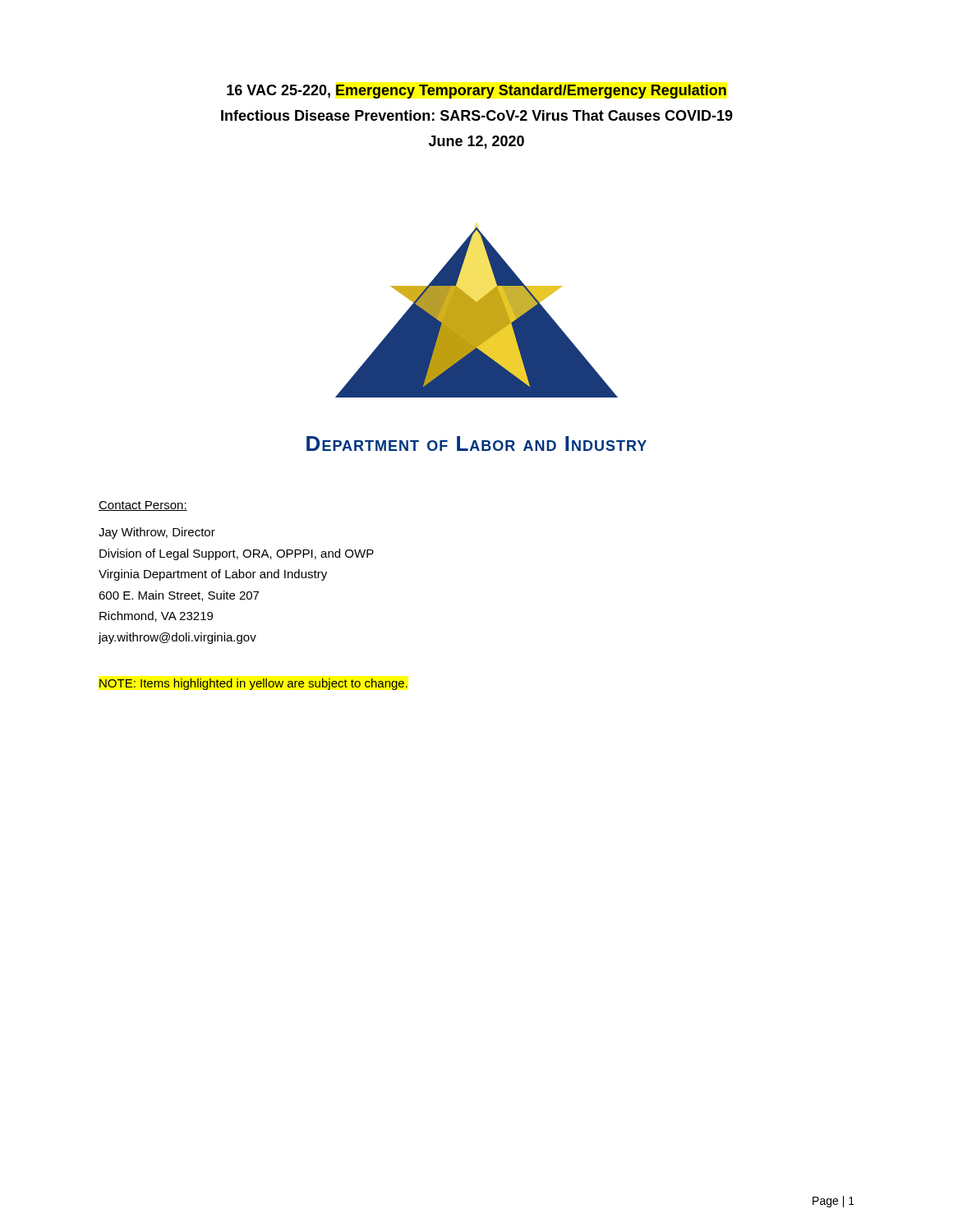Viewport: 953px width, 1232px height.
Task: Find the block on this page that starts "NOTE: Items highlighted in yellow are"
Action: pos(253,683)
